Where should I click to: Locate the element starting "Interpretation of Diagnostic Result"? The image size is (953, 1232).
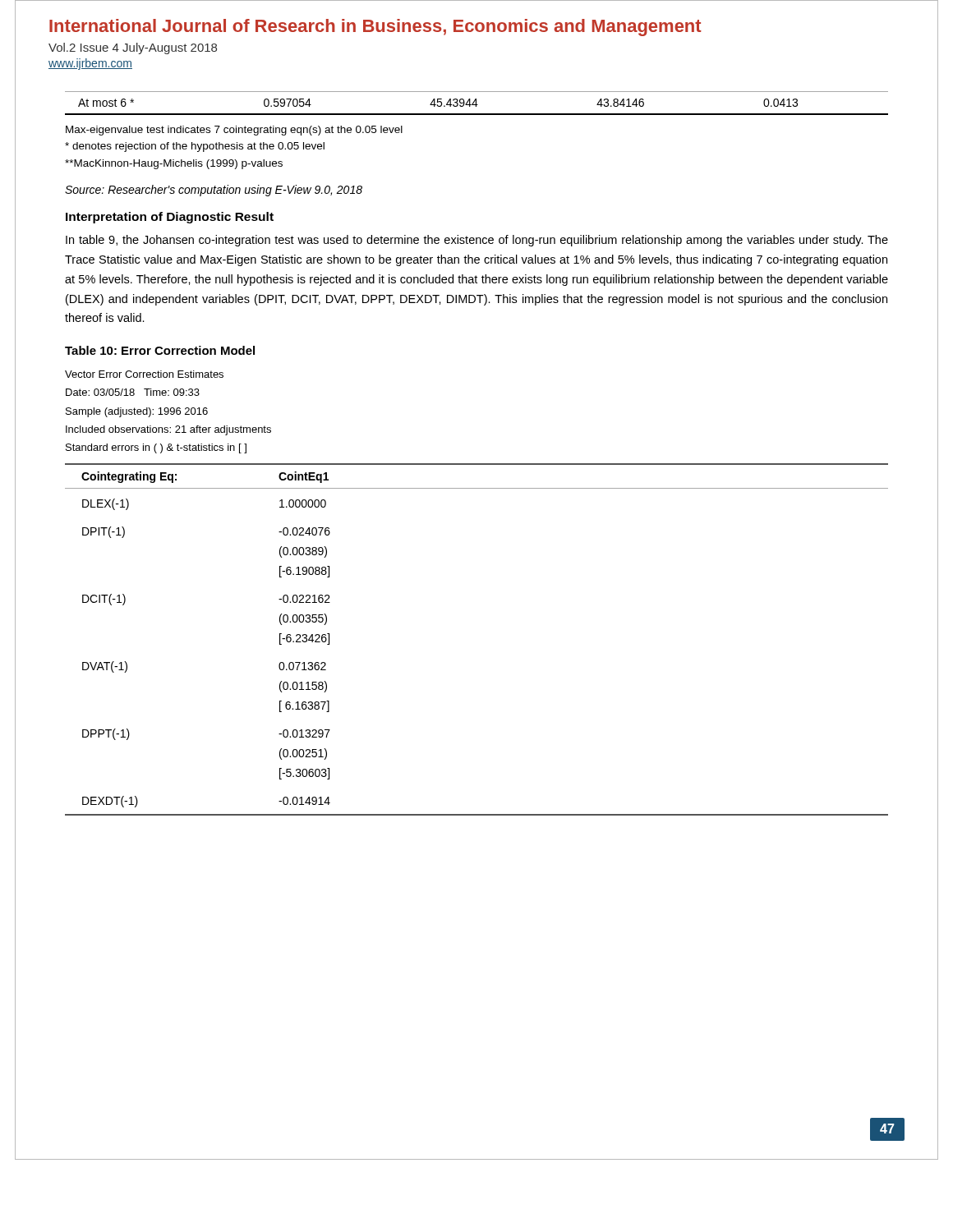point(169,216)
